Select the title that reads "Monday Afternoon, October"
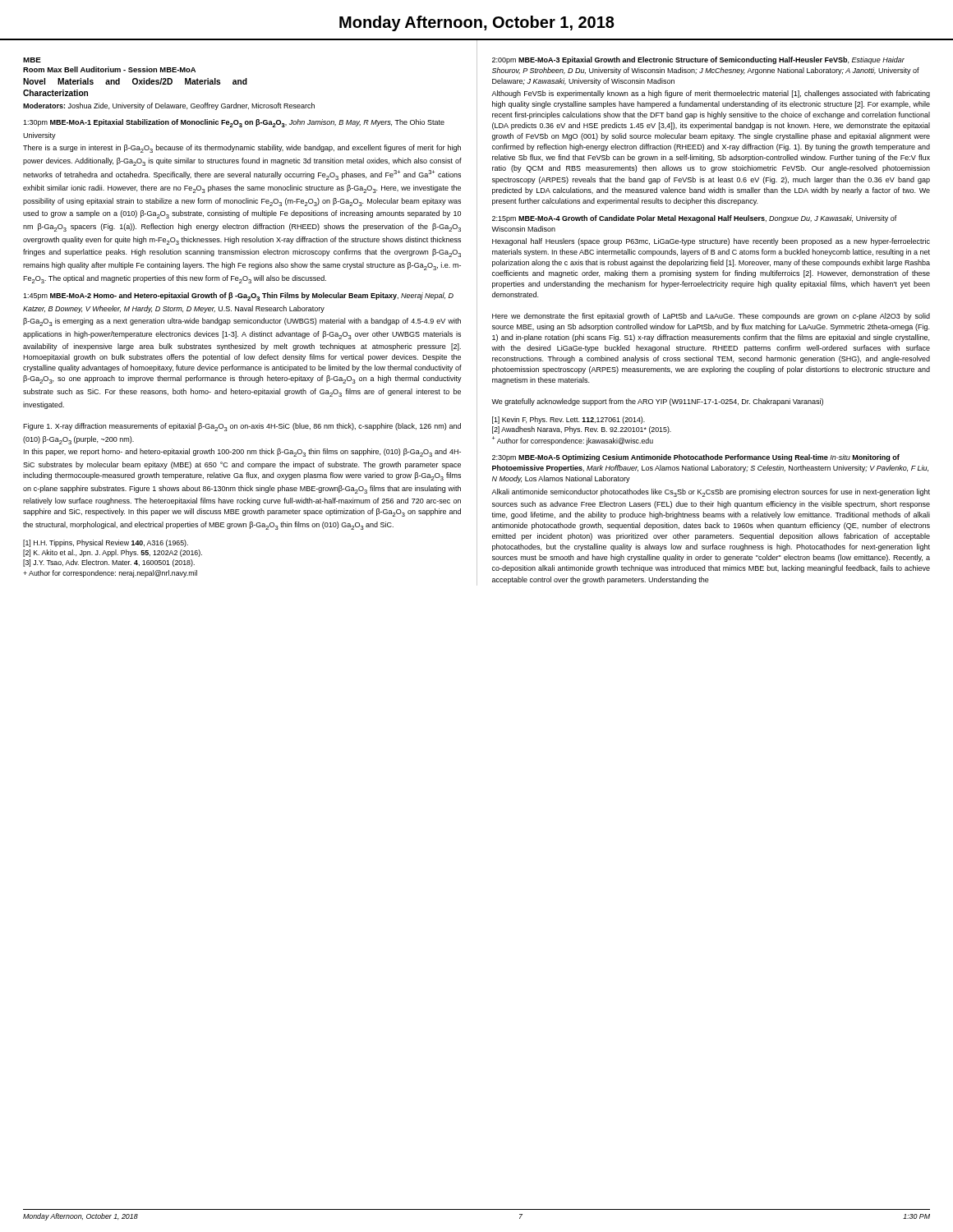Image resolution: width=953 pixels, height=1232 pixels. click(476, 22)
